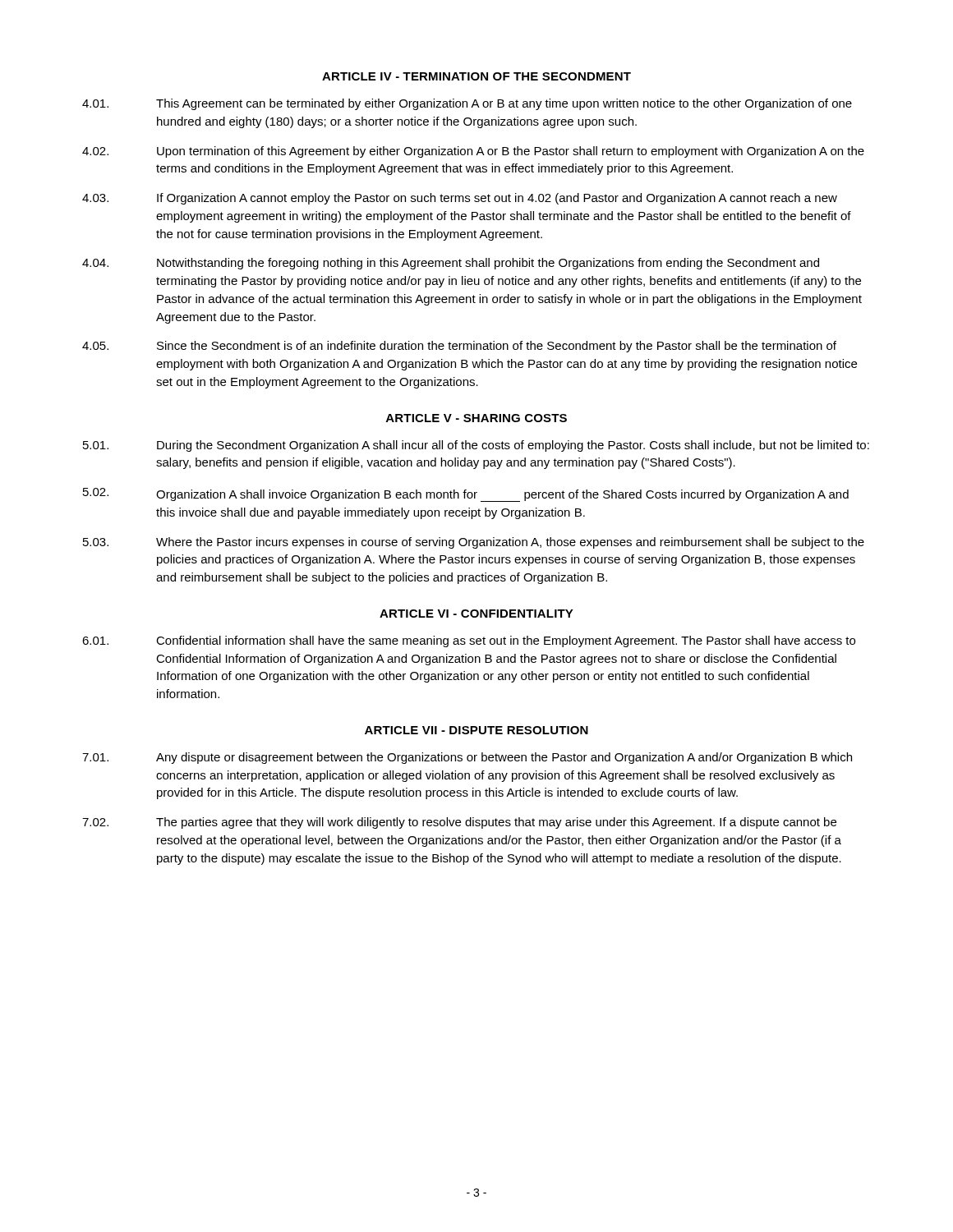Point to the passage starting "01. Any dispute or disagreement"
953x1232 pixels.
(476, 775)
